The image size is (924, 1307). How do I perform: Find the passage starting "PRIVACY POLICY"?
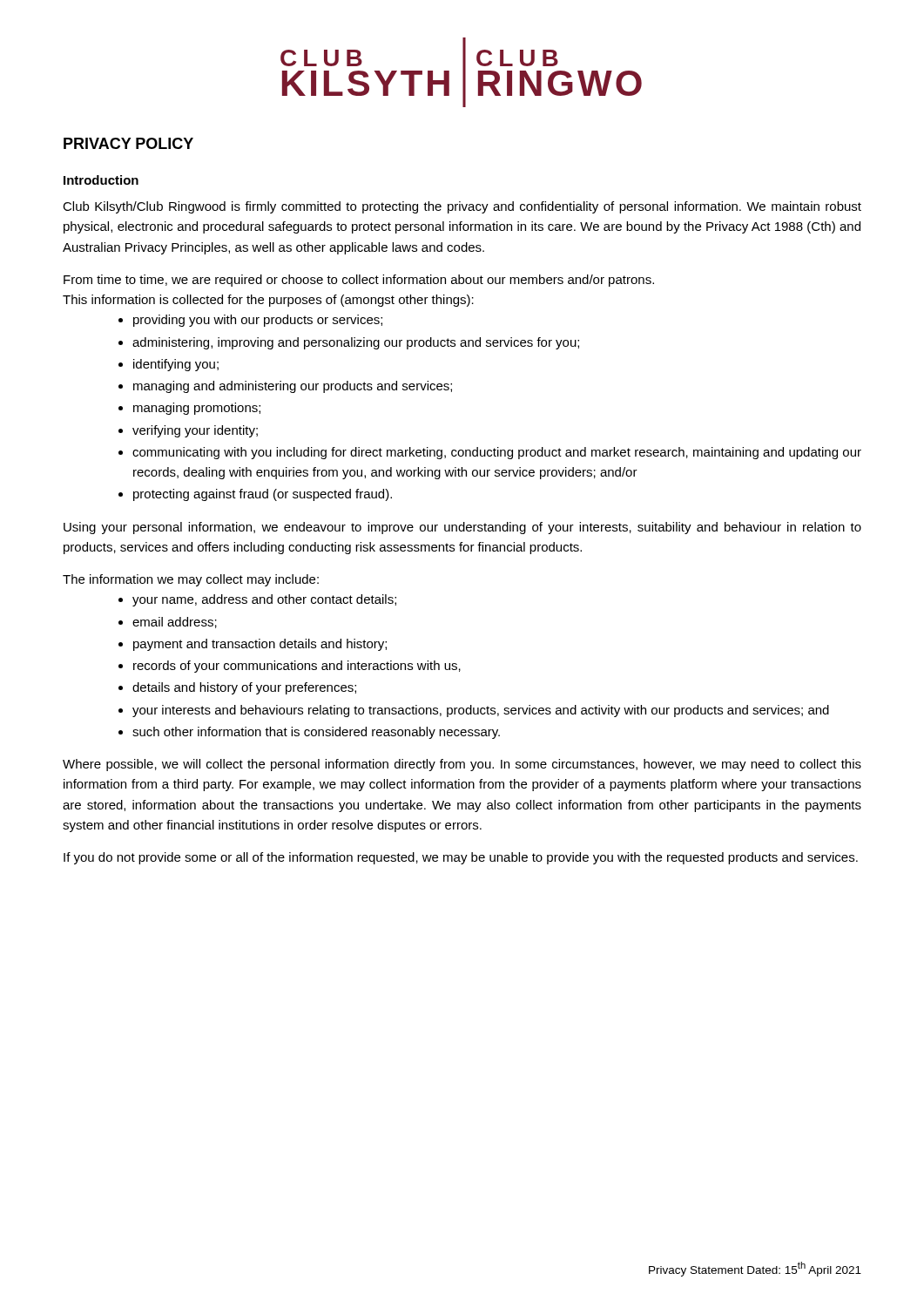pyautogui.click(x=128, y=144)
